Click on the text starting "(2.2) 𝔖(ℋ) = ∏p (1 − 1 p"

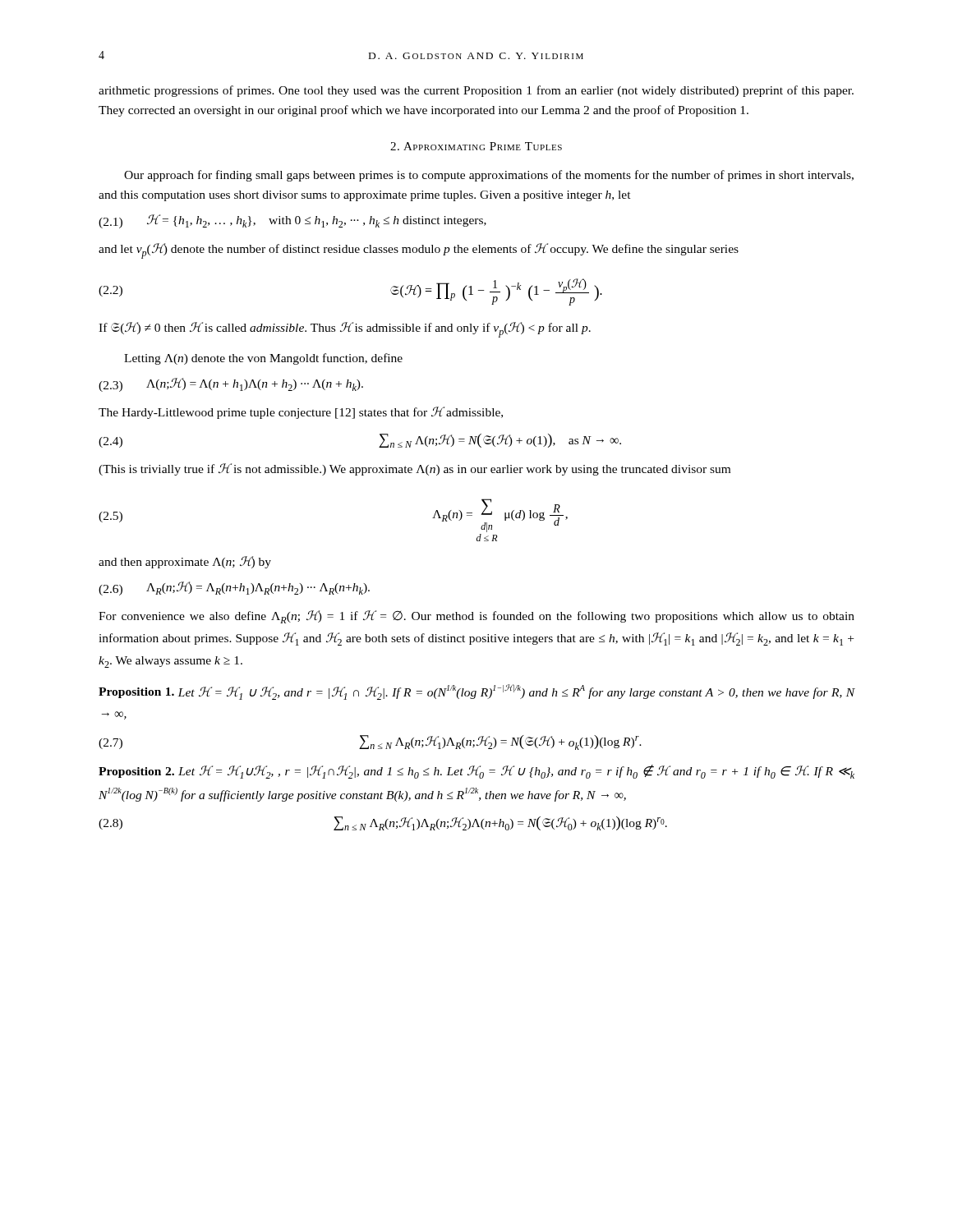472,290
